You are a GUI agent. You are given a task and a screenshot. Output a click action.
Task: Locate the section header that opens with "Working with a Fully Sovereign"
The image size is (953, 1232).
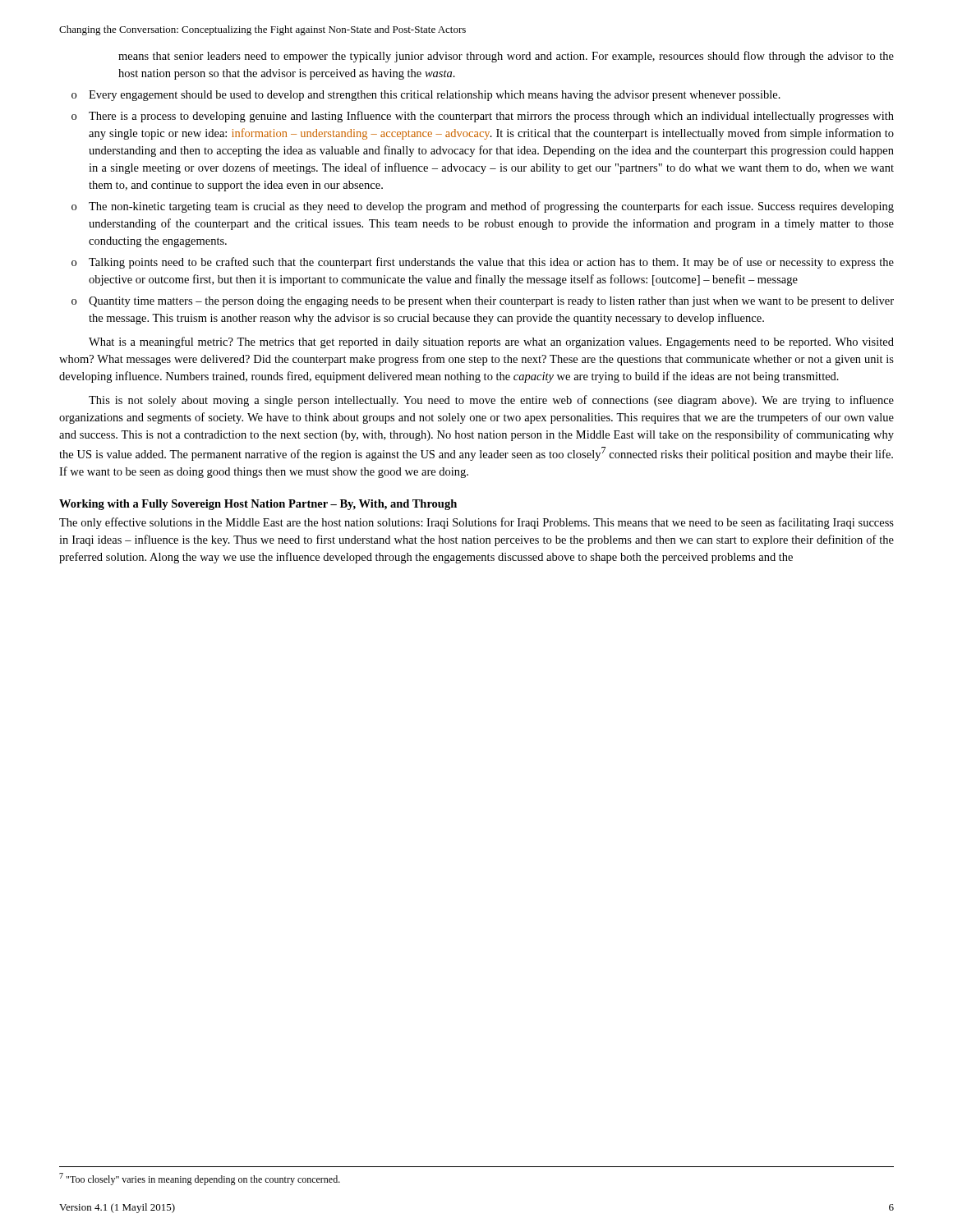pos(258,504)
